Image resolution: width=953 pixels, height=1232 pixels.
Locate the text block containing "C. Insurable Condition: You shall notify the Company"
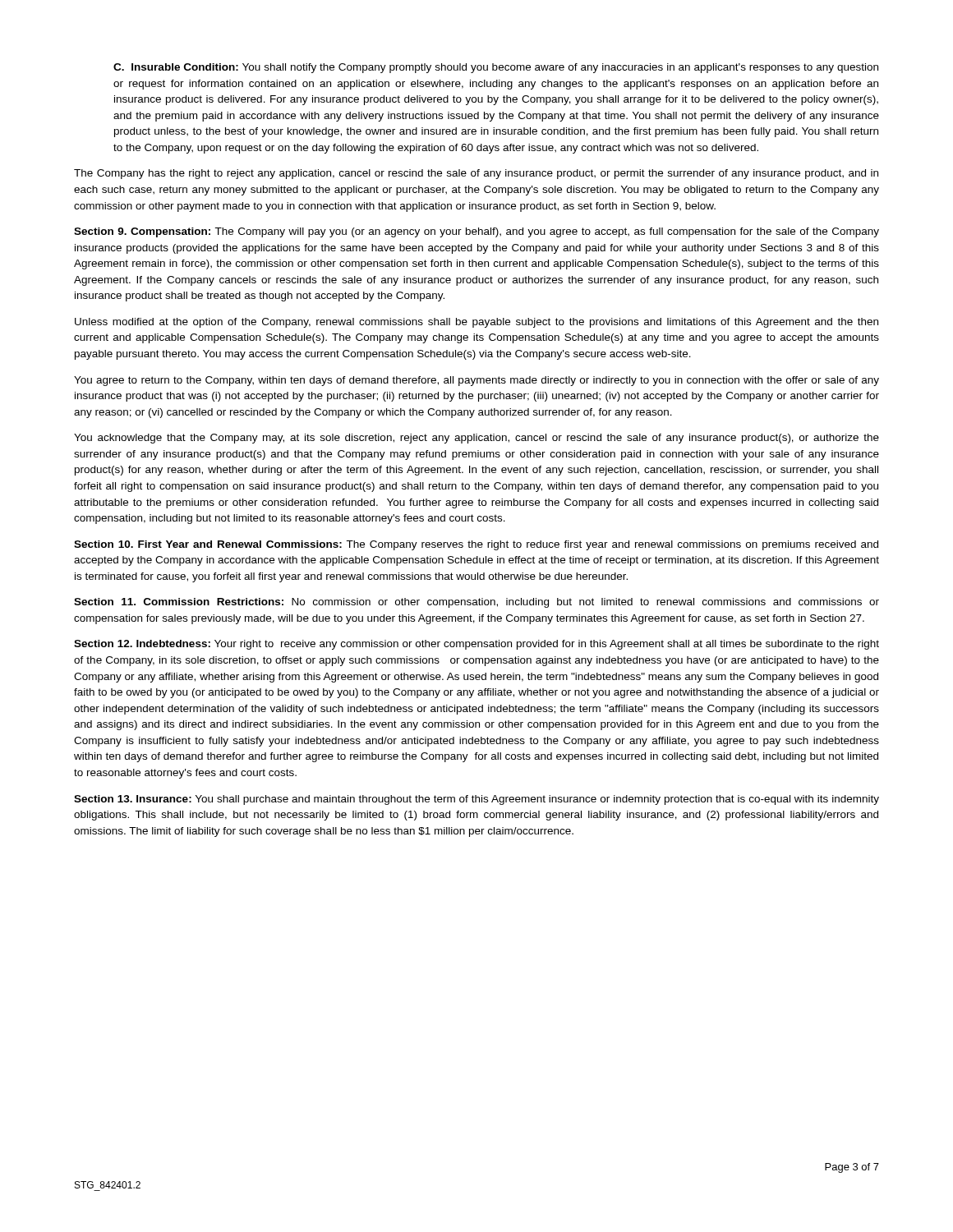(x=496, y=107)
